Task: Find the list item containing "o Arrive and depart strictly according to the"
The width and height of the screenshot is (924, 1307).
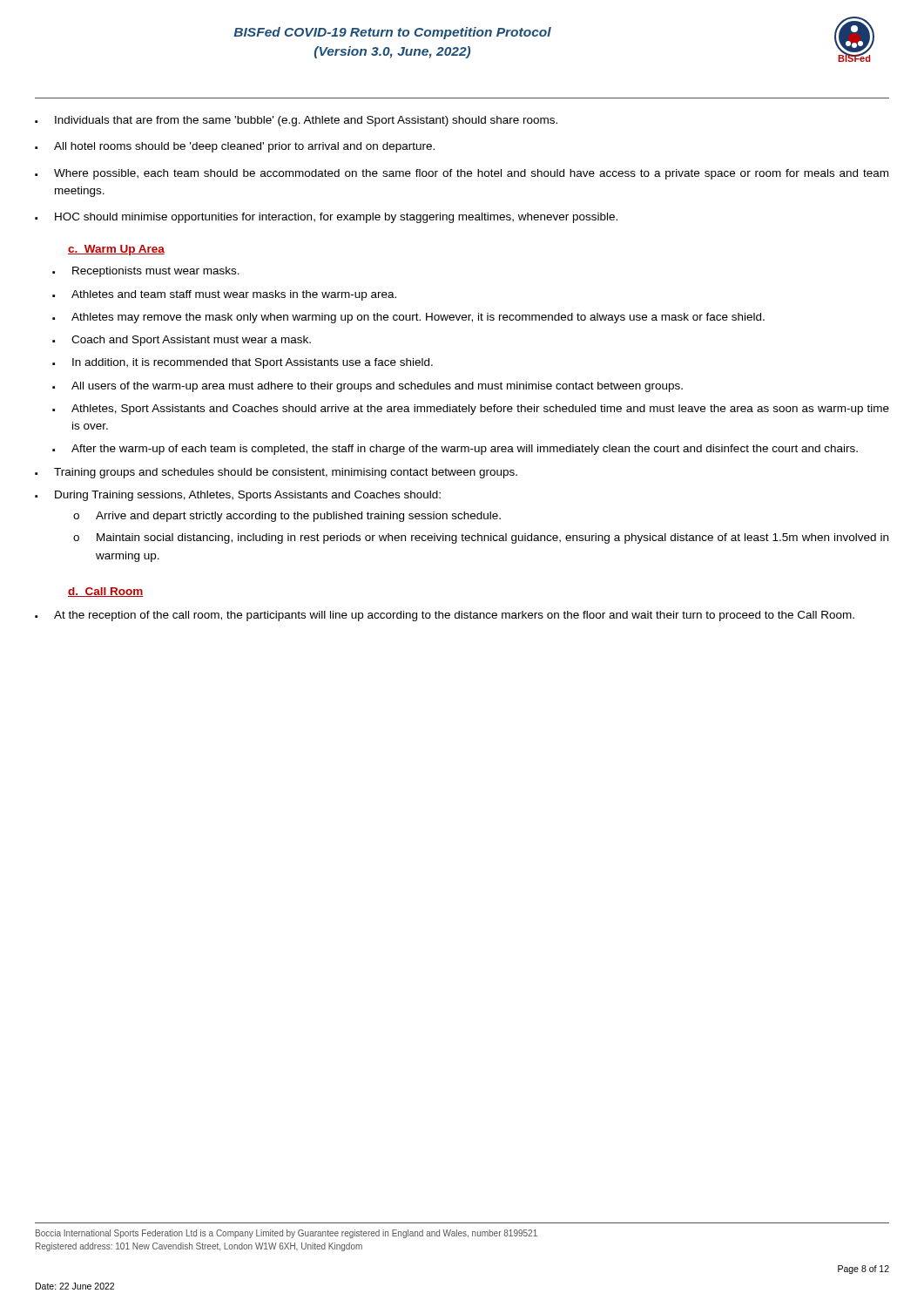Action: click(x=481, y=516)
